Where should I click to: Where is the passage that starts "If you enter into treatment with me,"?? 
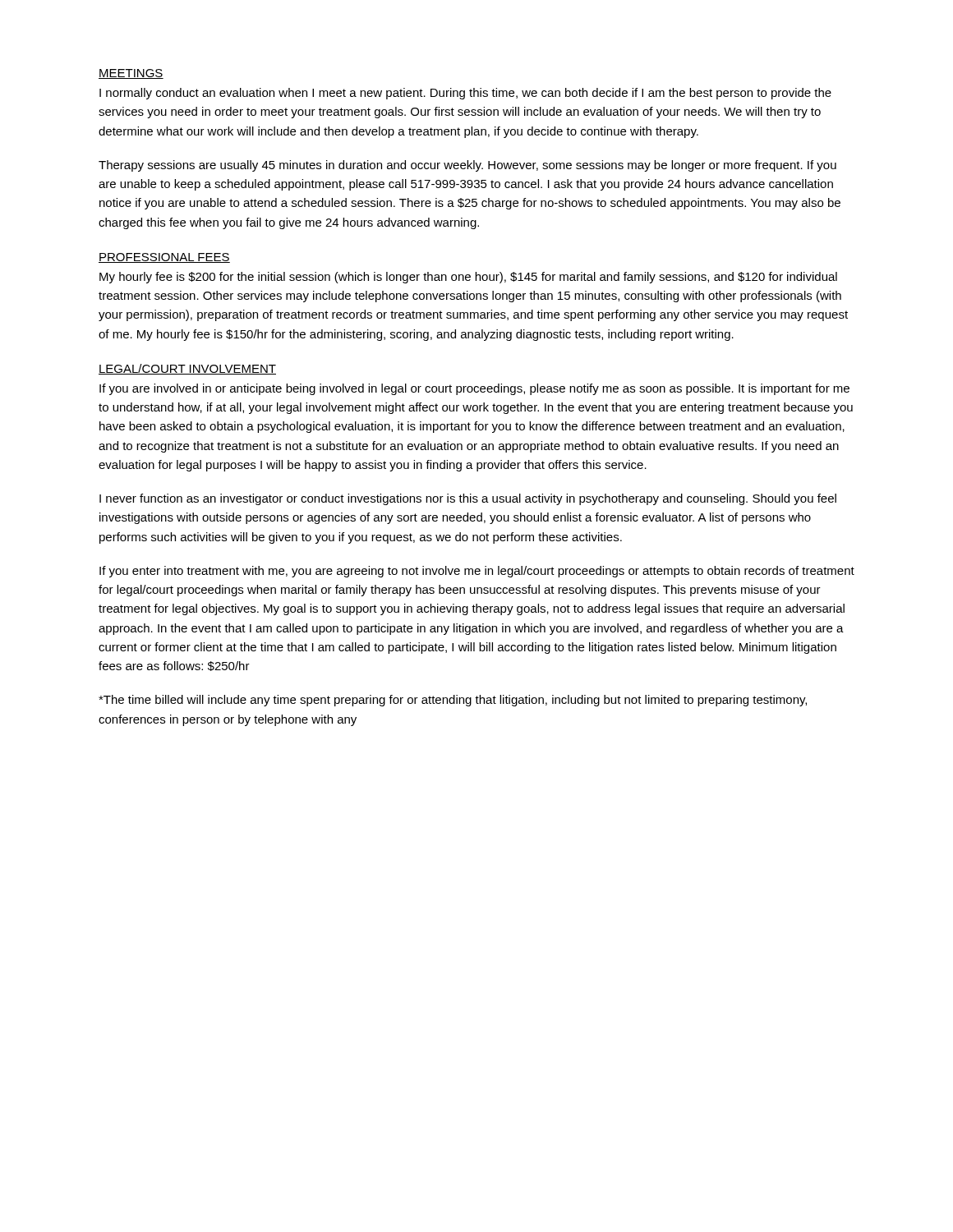476,618
